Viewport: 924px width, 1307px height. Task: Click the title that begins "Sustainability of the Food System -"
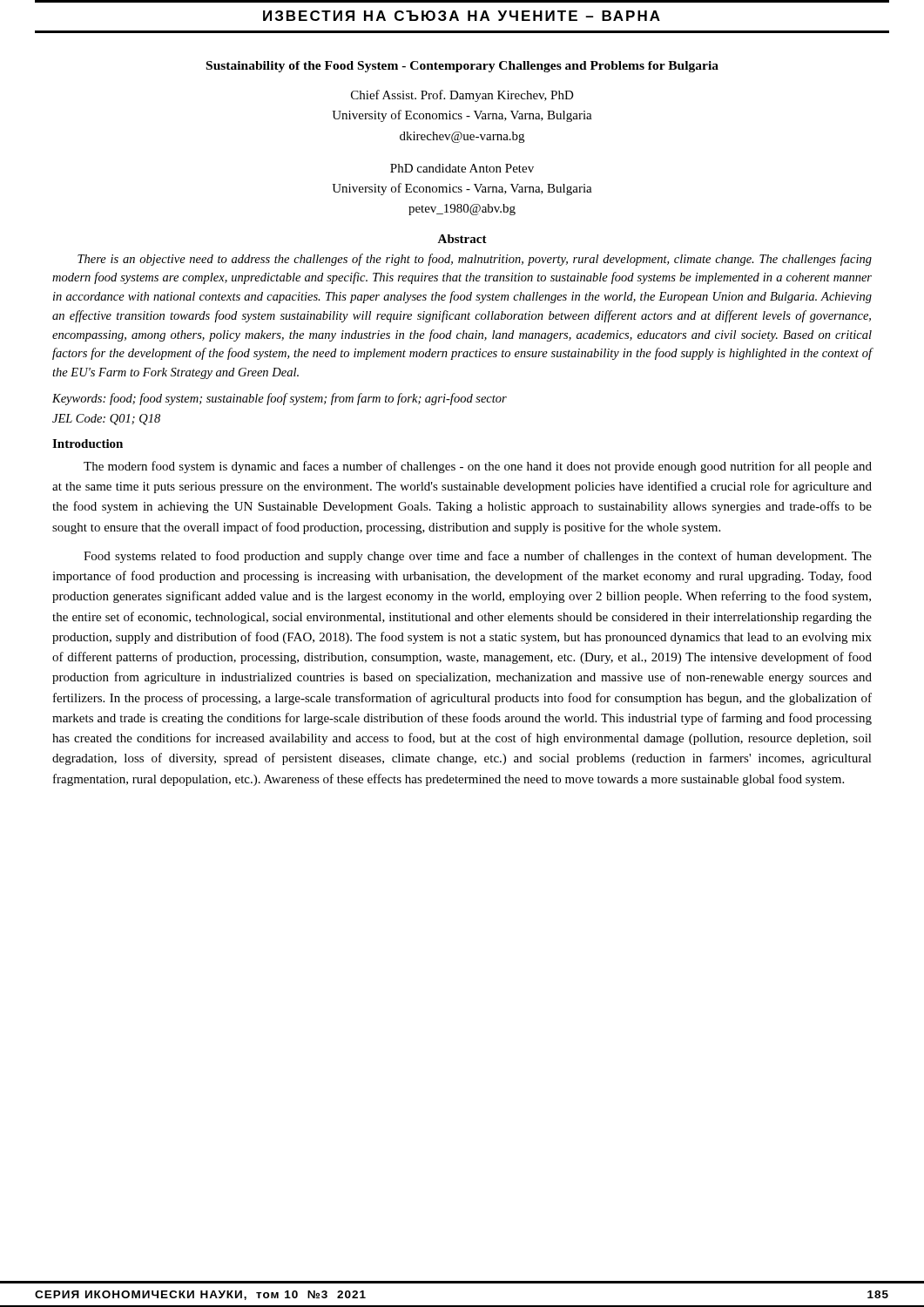[x=462, y=65]
